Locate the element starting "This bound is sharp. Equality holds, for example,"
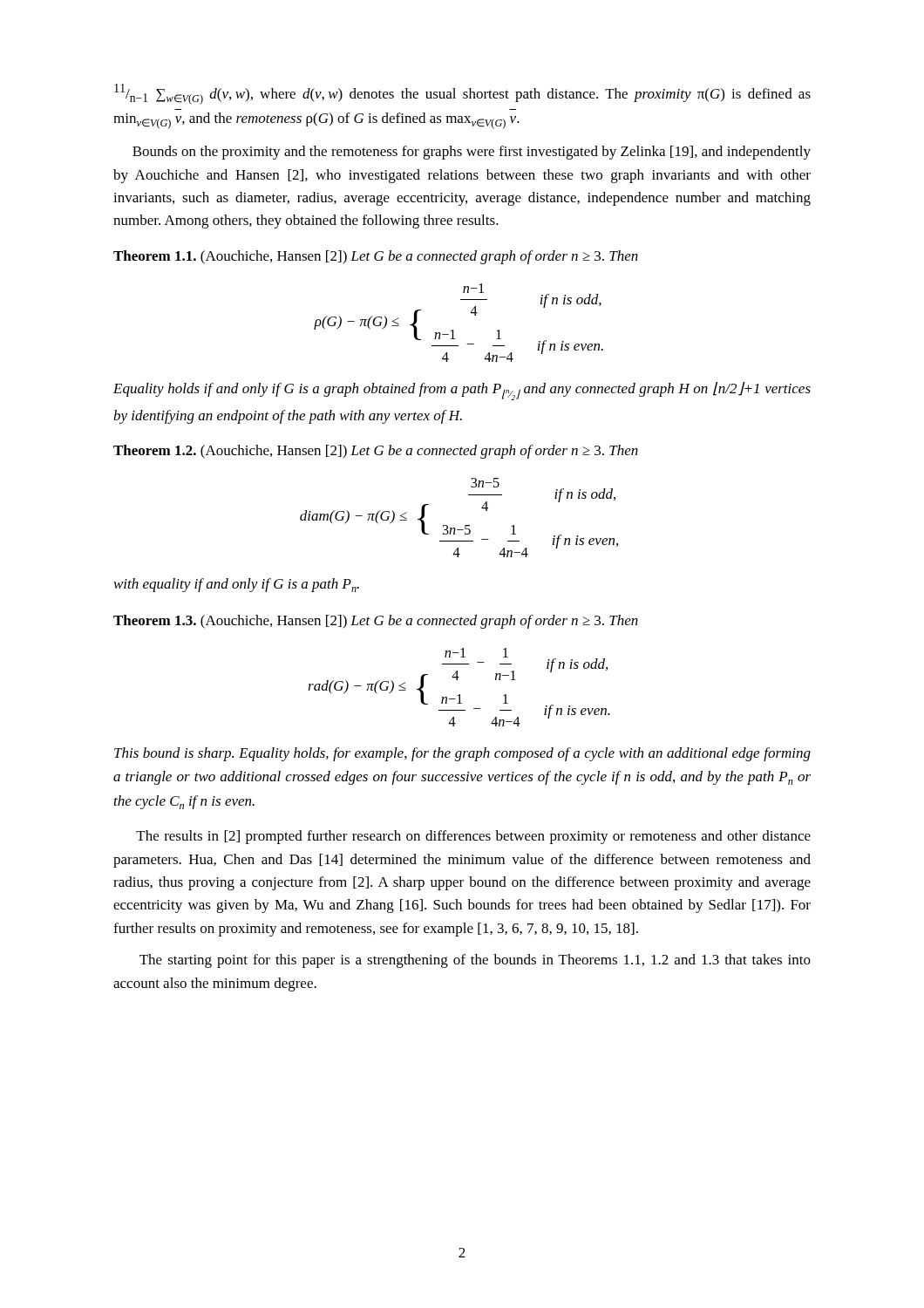 pos(462,779)
